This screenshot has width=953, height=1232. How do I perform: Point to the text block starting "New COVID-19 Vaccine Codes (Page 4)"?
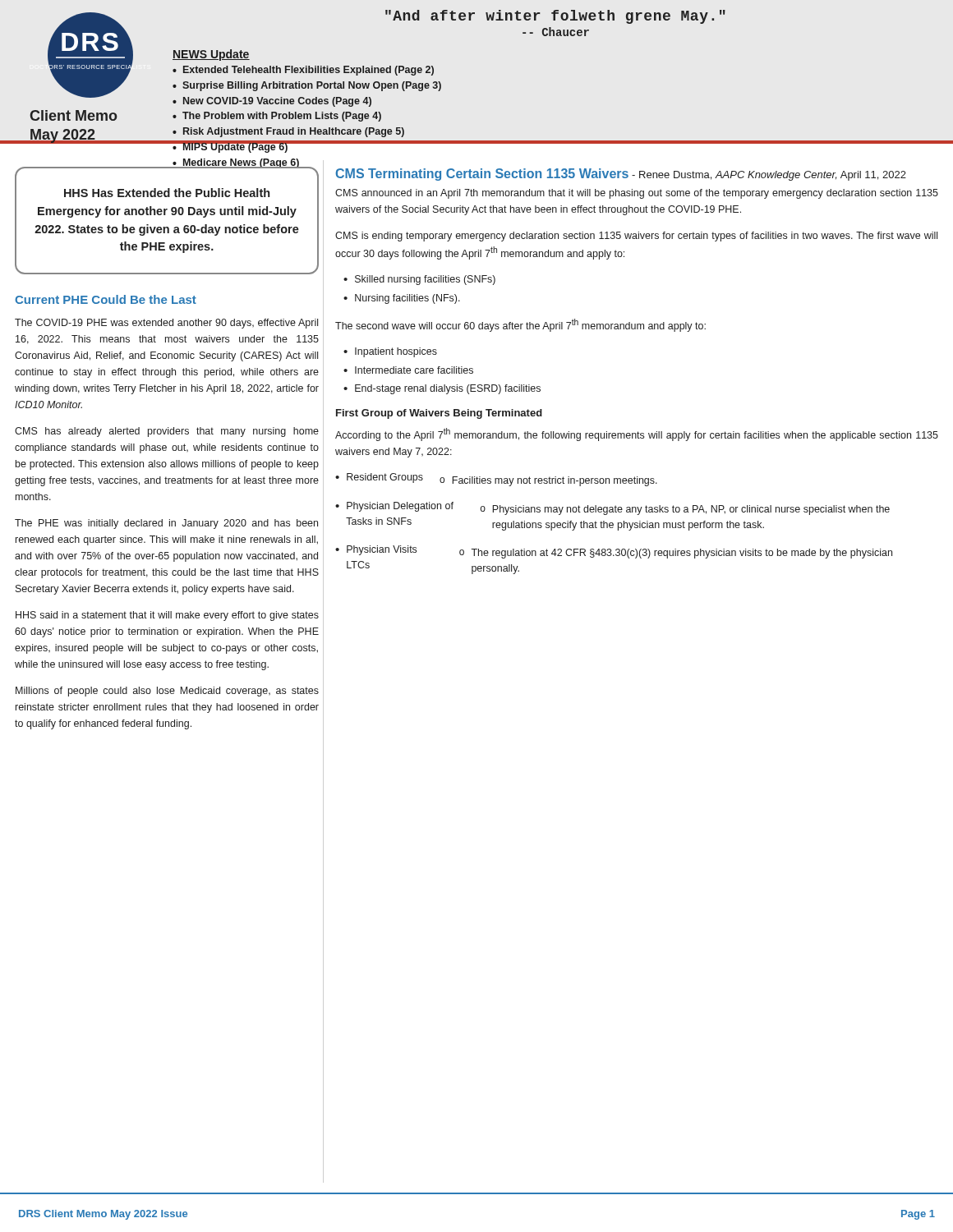pyautogui.click(x=277, y=101)
